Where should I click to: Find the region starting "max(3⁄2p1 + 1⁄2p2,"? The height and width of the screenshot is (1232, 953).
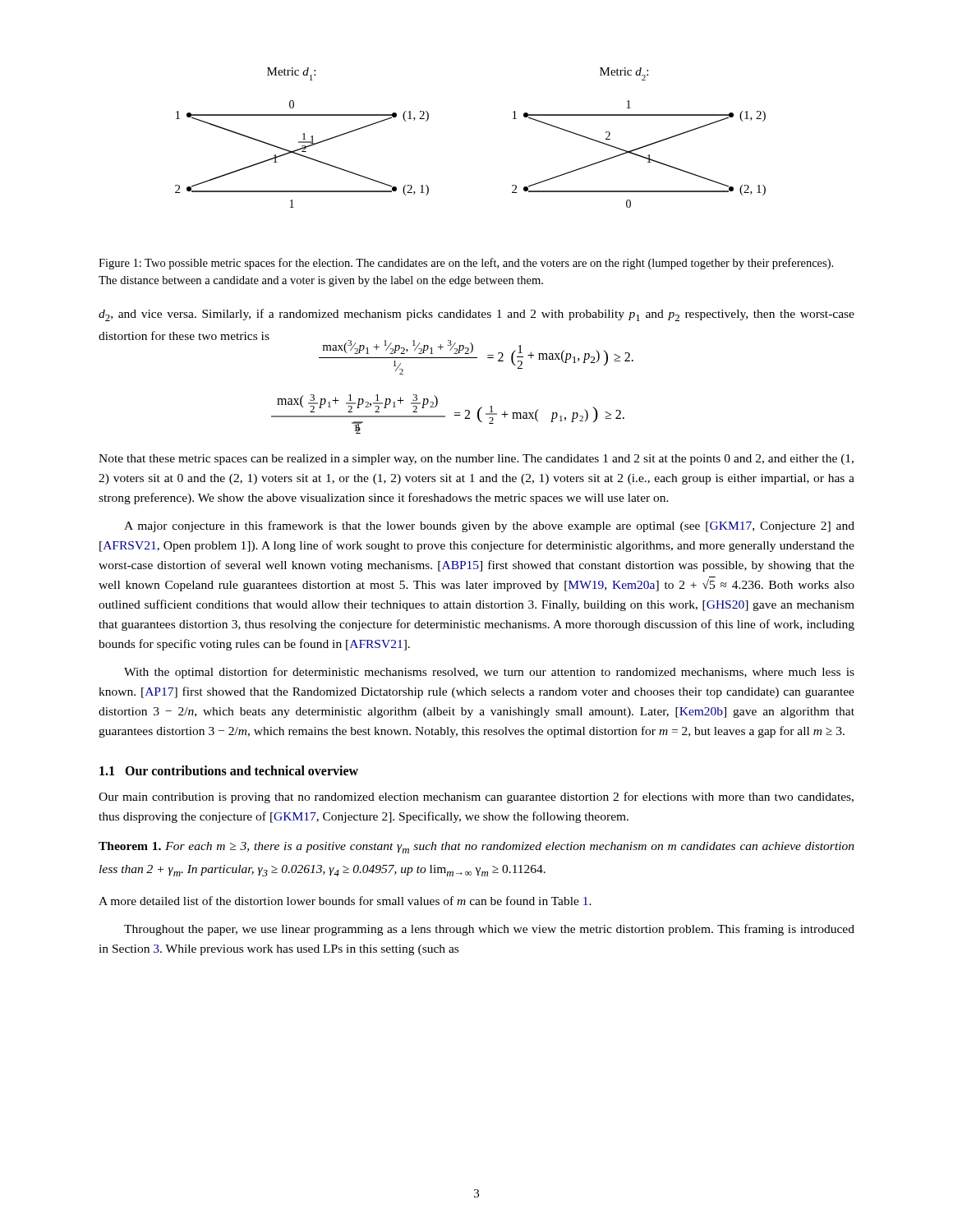coord(476,357)
